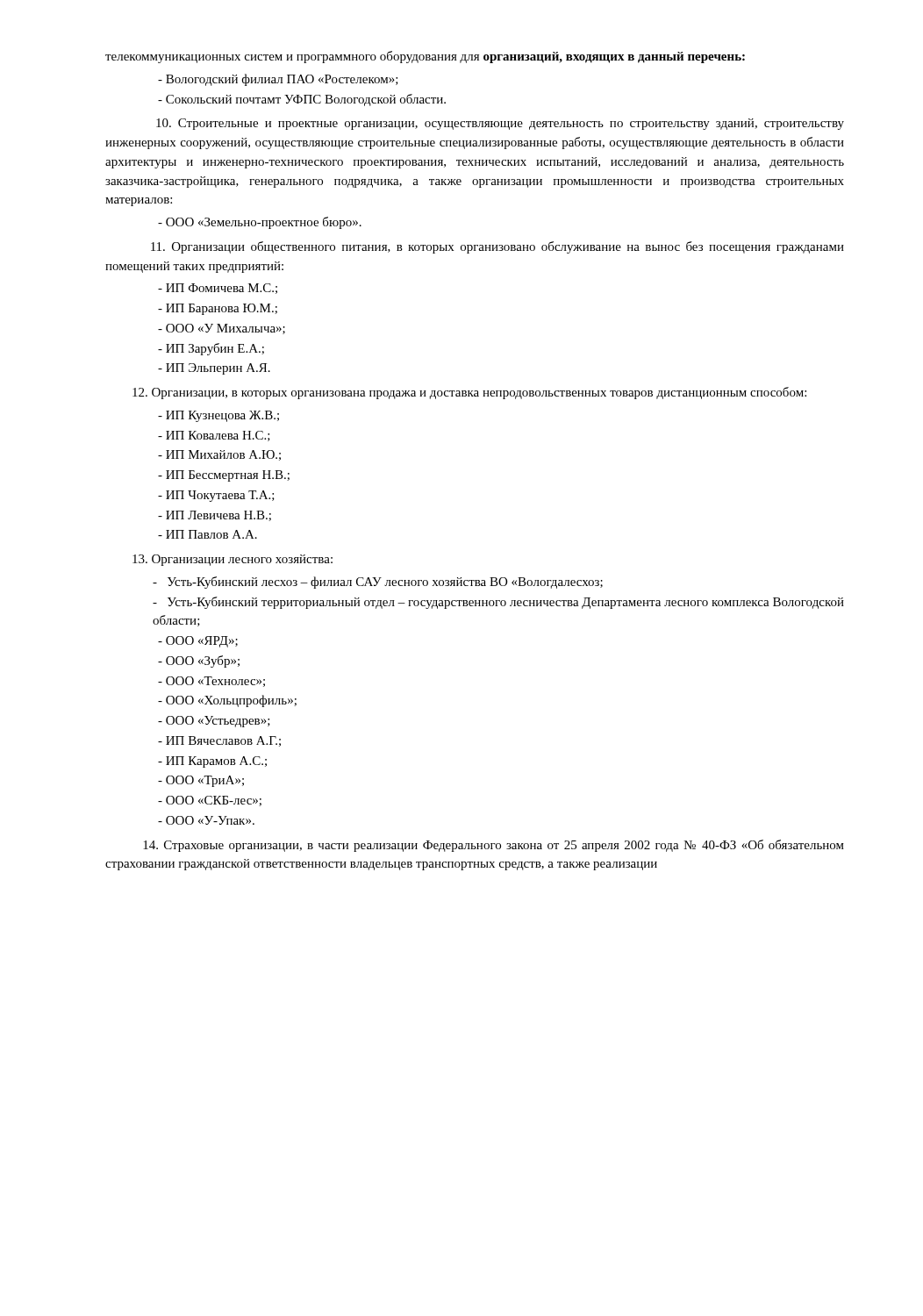Select the list item with the text "Усть-Кубинский территориальный отдел – государственного лесничества"
The height and width of the screenshot is (1316, 923).
tap(498, 611)
